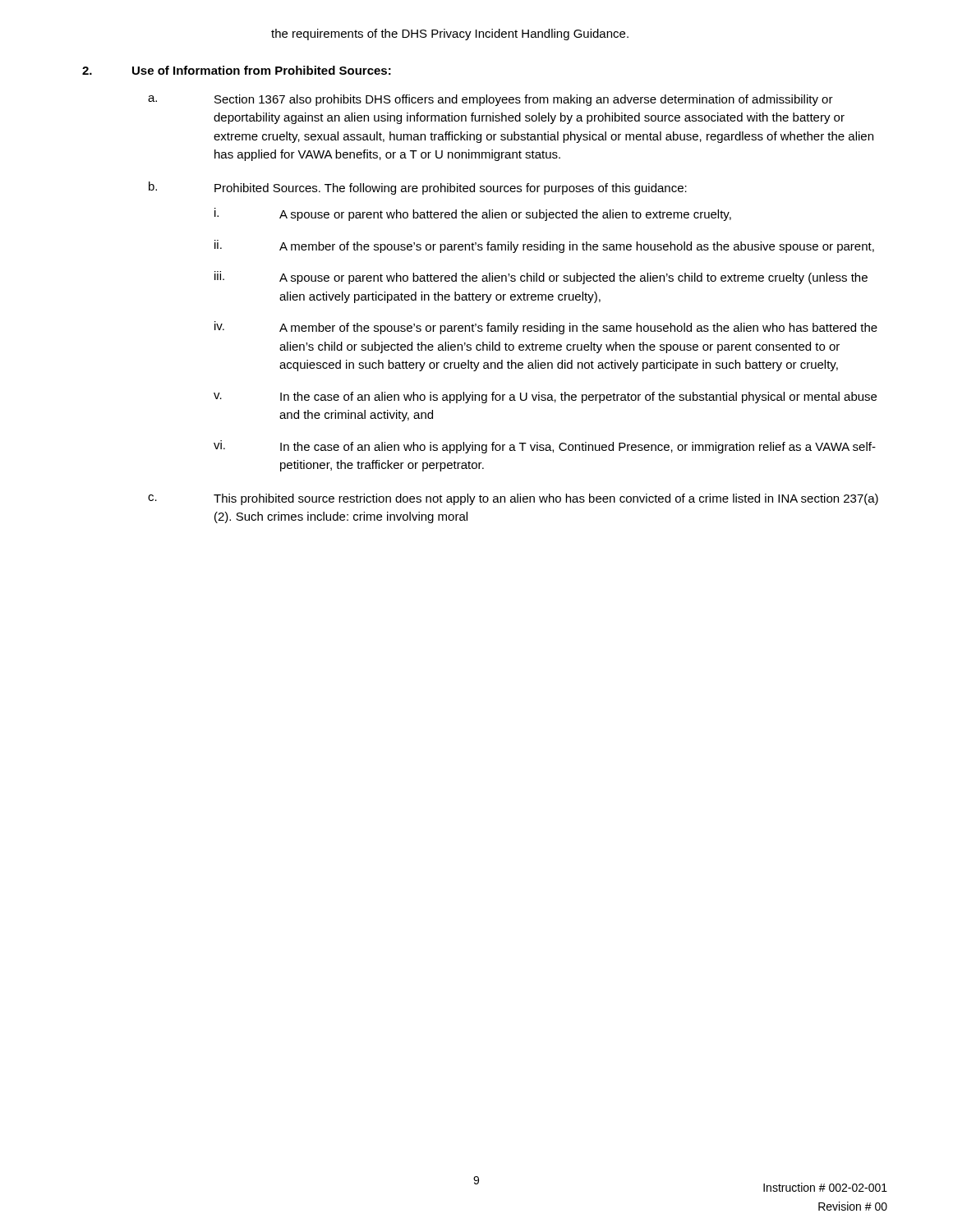Select the element starting "2. Use of Information from Prohibited"
This screenshot has height=1232, width=953.
point(237,70)
